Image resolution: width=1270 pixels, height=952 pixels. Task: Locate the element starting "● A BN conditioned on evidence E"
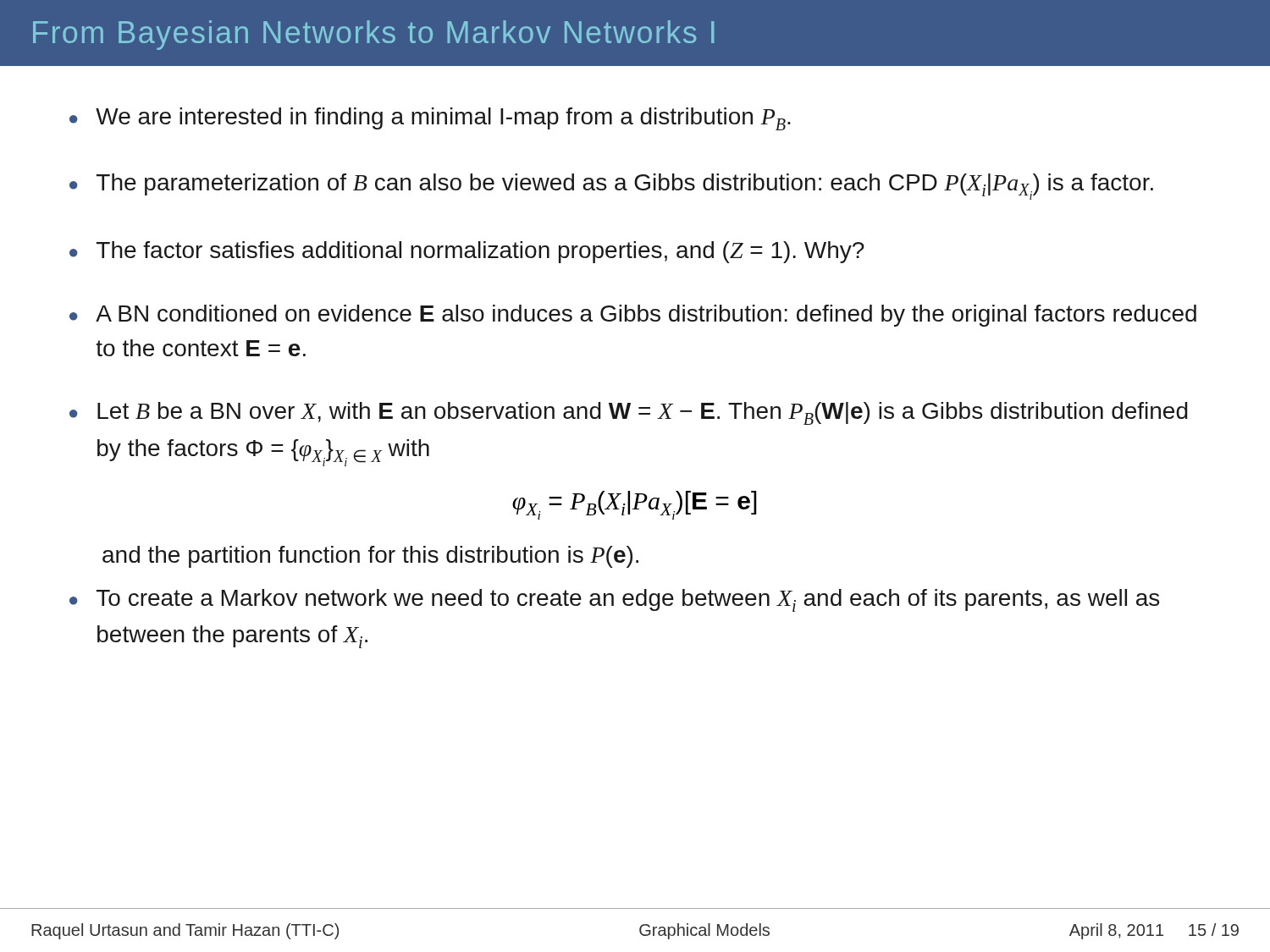coord(635,331)
